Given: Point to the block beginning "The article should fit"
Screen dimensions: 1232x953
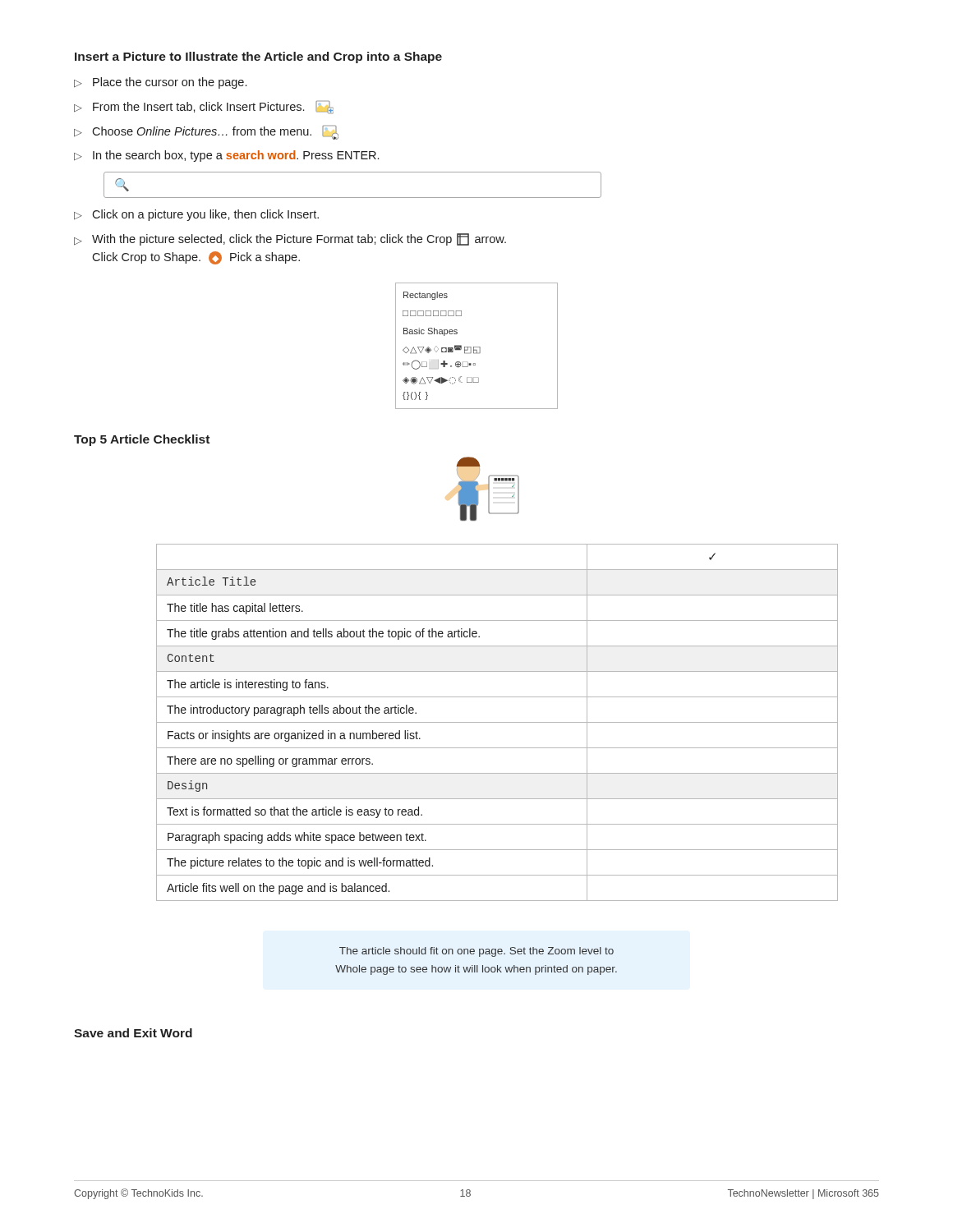Looking at the screenshot, I should click(476, 960).
